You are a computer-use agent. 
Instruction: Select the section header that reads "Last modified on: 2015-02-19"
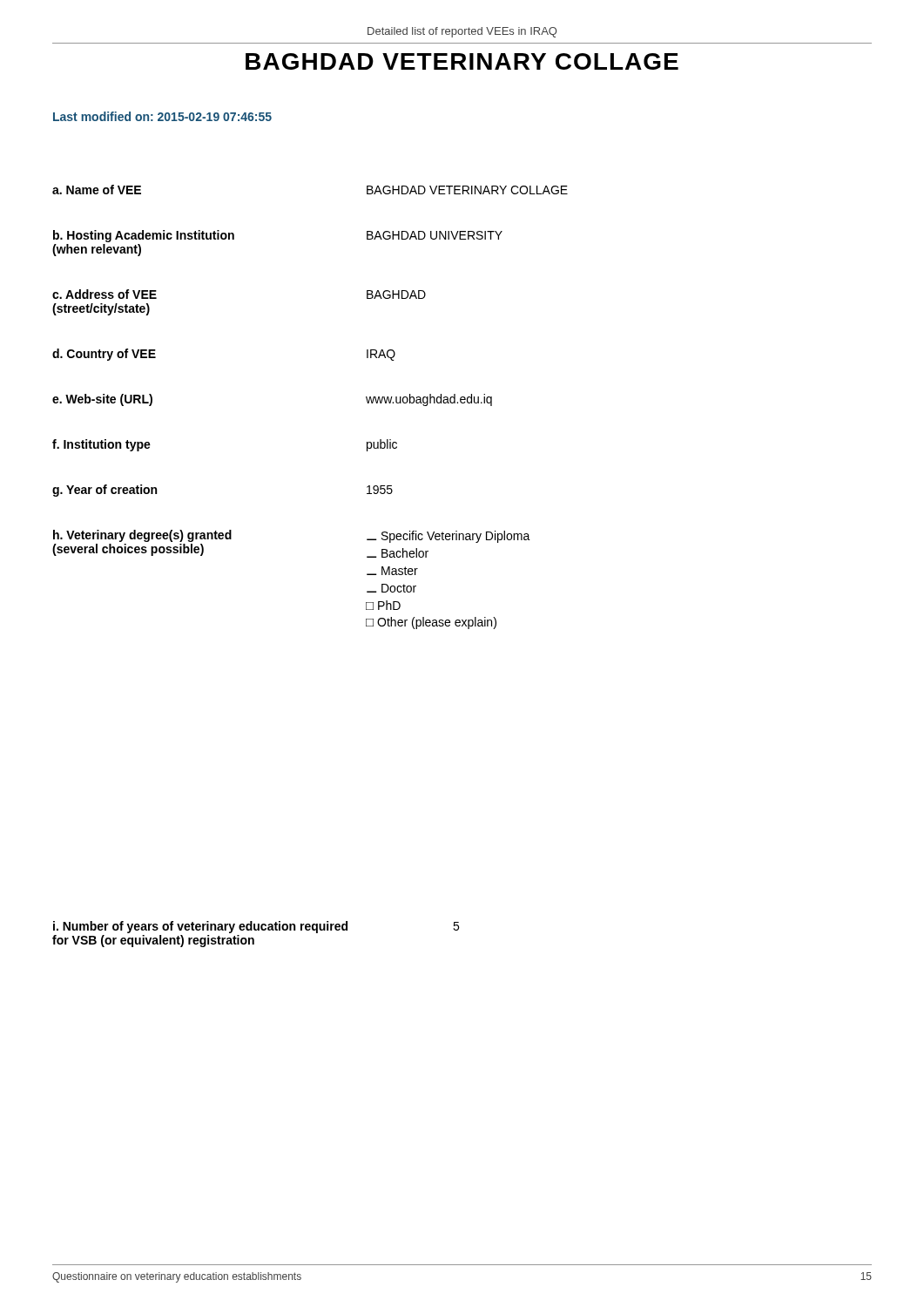coord(162,117)
